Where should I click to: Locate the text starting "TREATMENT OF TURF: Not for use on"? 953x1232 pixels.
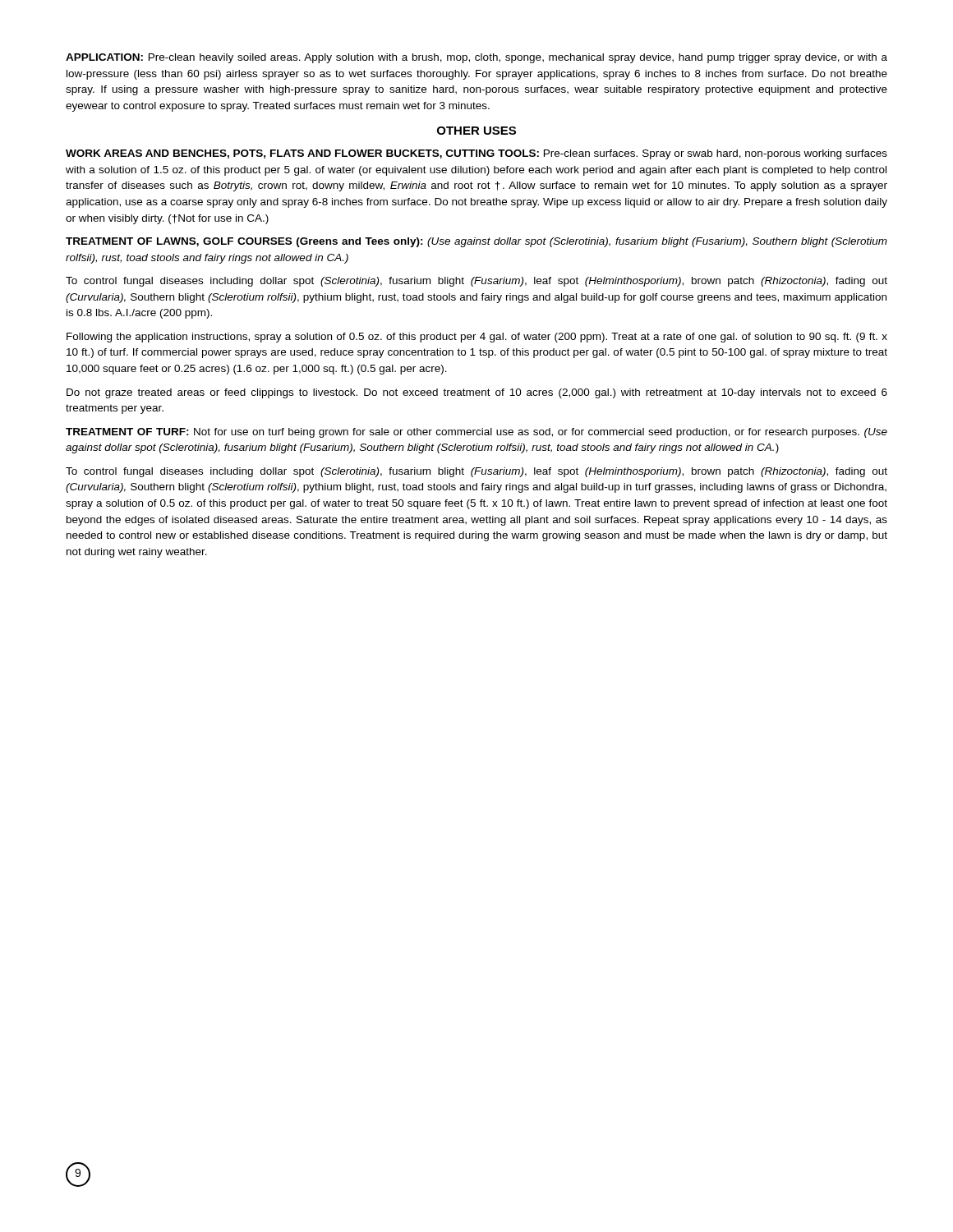pos(476,440)
